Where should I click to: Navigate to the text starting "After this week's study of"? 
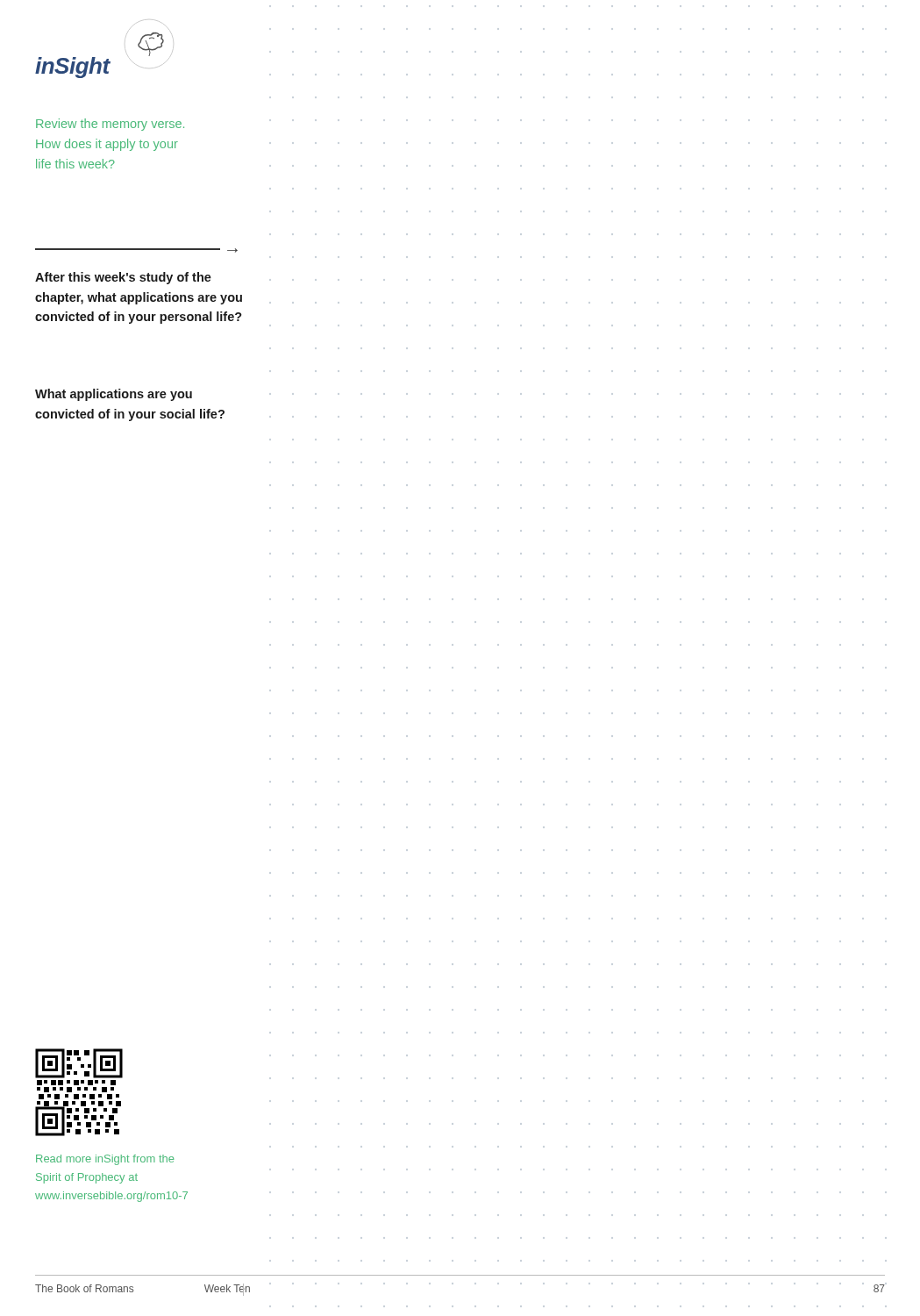(x=139, y=297)
